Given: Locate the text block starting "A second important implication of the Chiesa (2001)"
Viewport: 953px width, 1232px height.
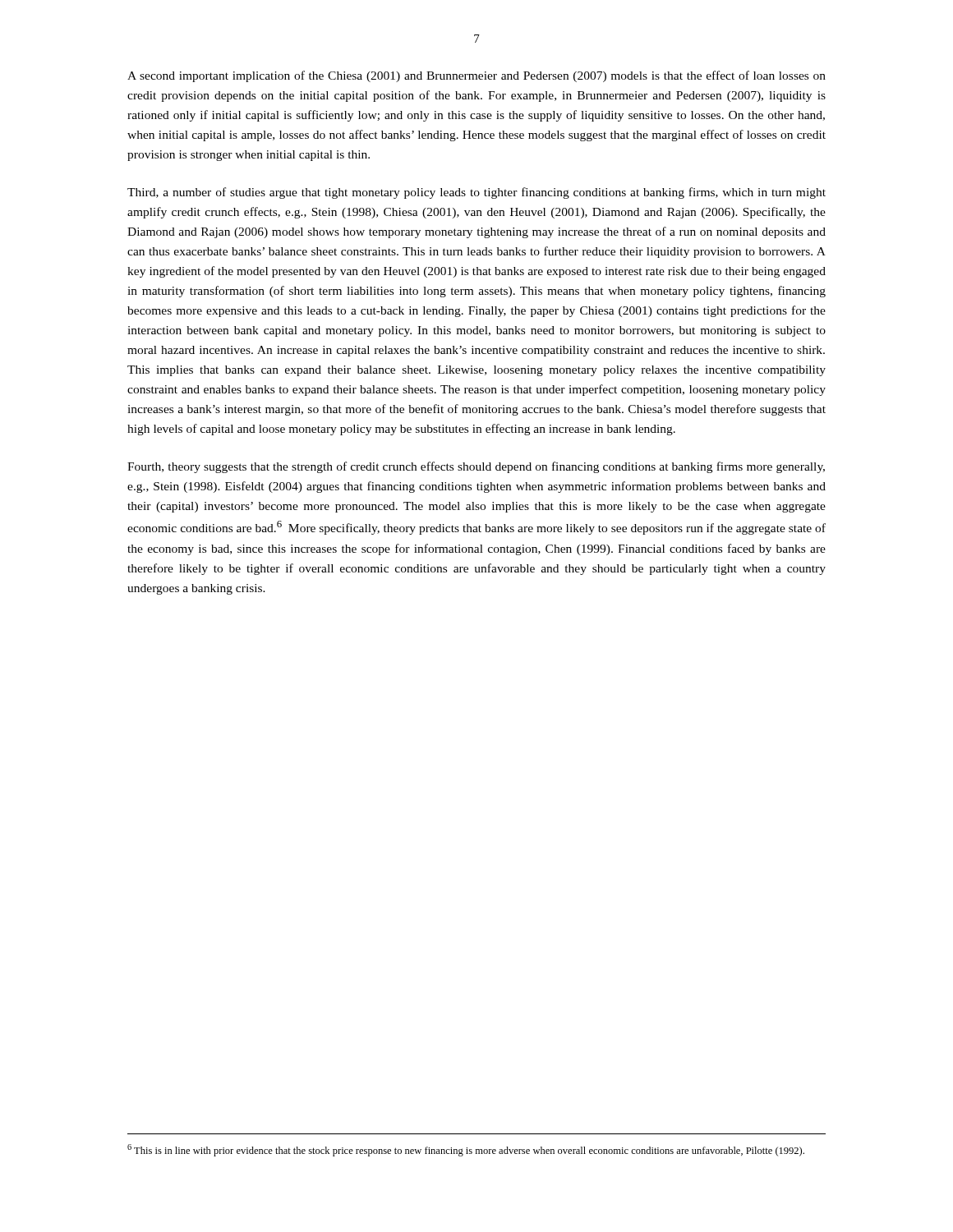Looking at the screenshot, I should (x=476, y=115).
